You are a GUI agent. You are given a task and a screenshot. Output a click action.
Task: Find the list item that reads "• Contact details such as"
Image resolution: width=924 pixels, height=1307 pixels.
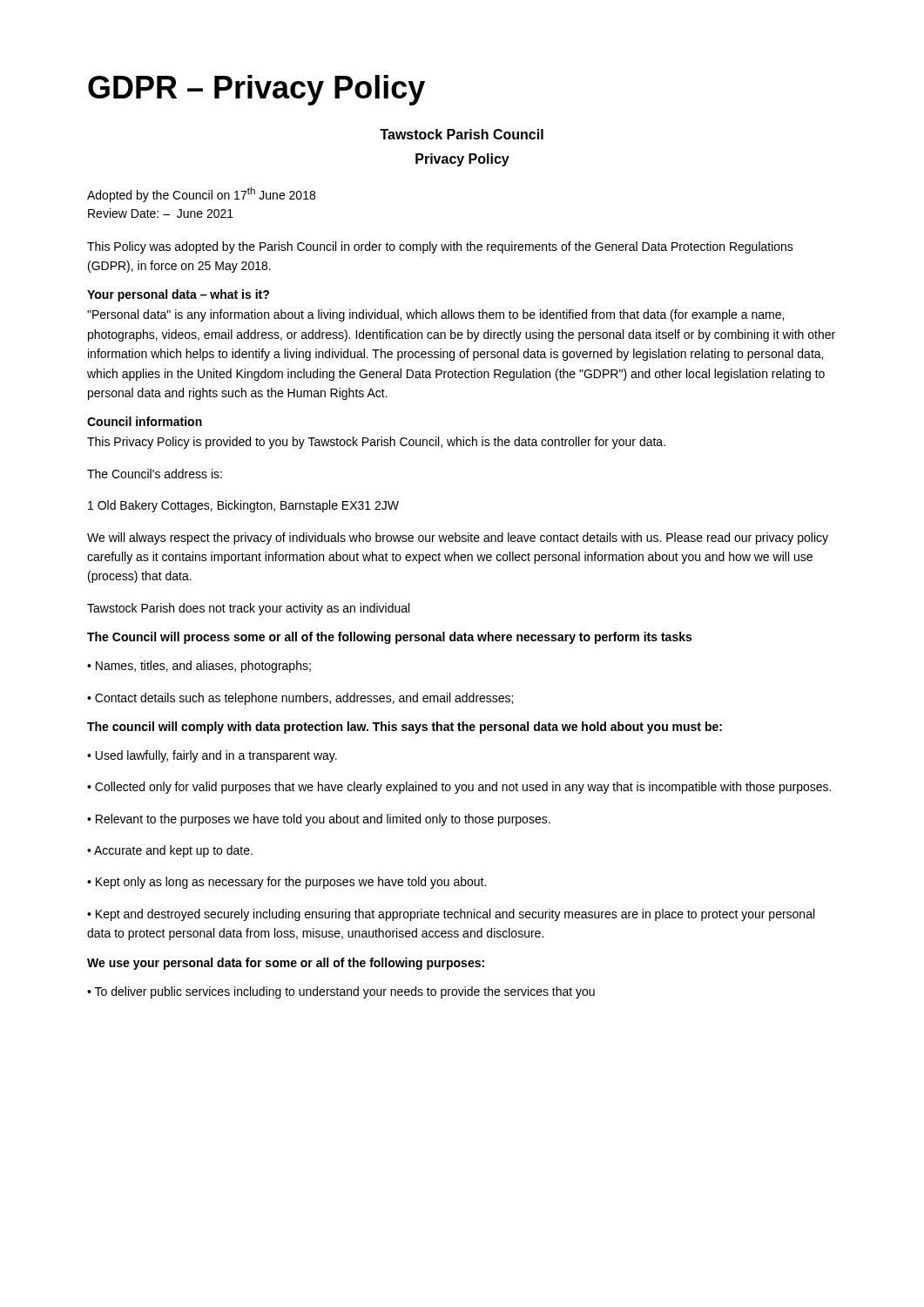point(462,698)
